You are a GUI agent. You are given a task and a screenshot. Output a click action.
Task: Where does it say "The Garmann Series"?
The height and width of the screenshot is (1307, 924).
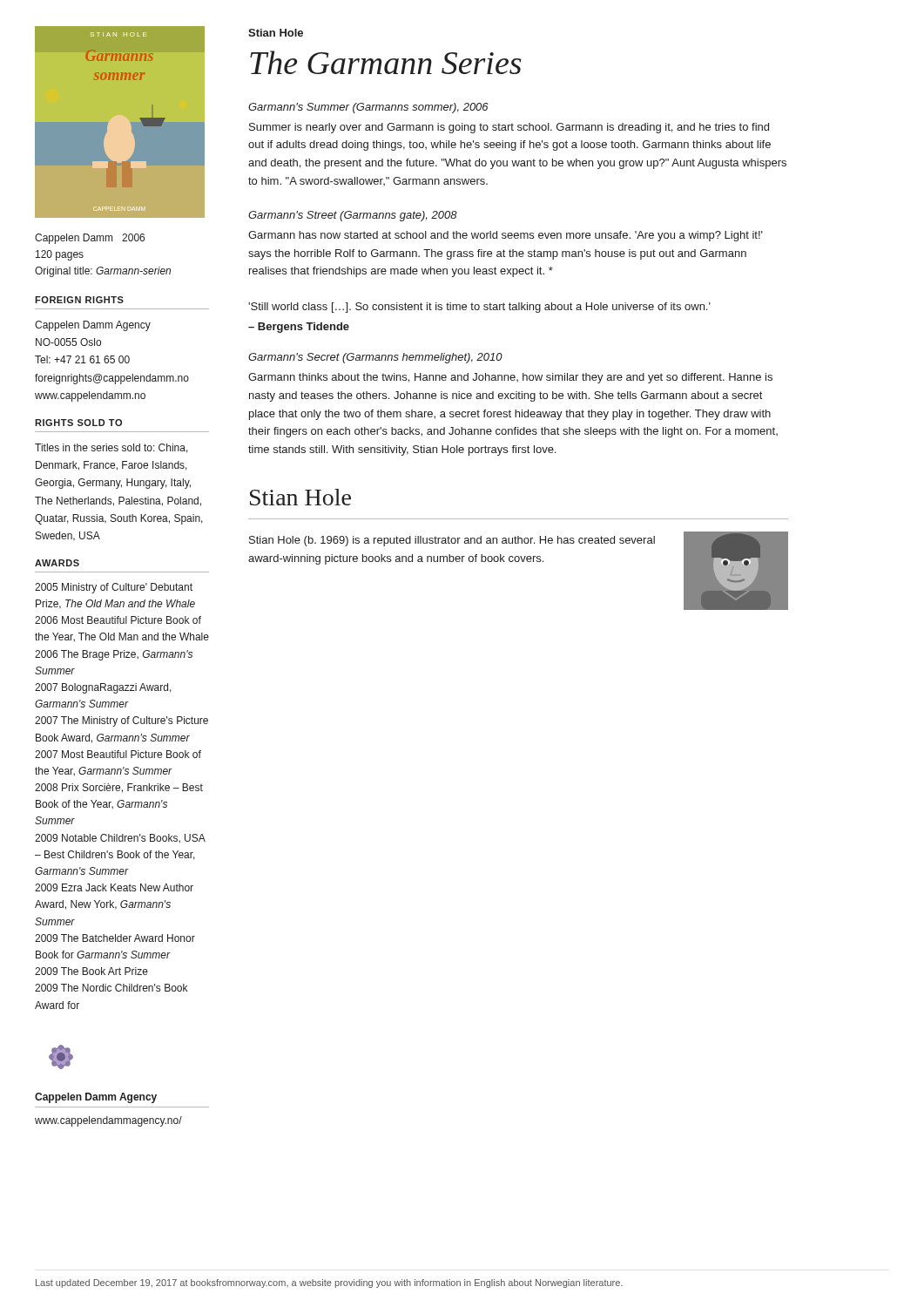pyautogui.click(x=385, y=63)
